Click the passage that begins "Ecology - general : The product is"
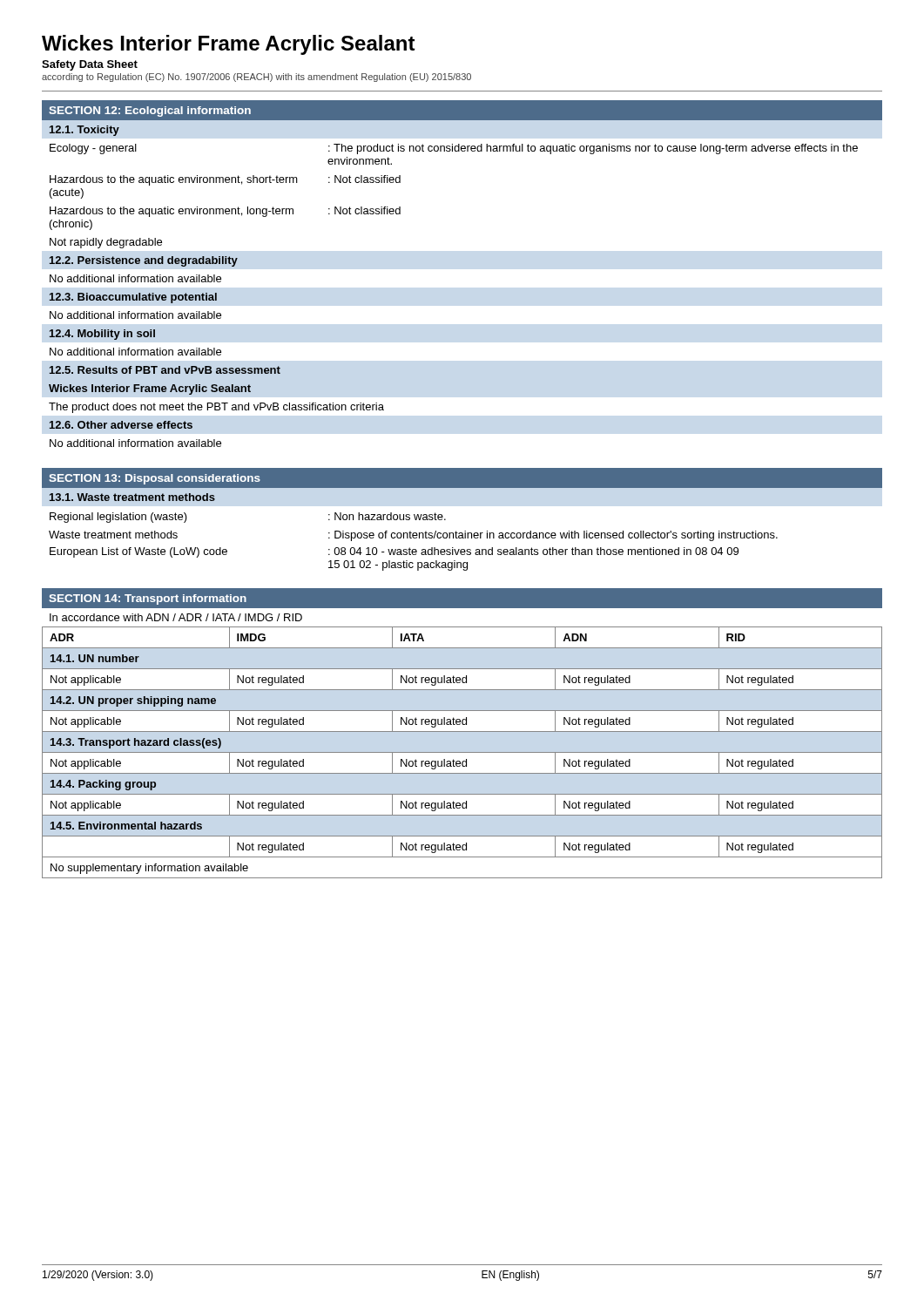924x1307 pixels. 454,149
